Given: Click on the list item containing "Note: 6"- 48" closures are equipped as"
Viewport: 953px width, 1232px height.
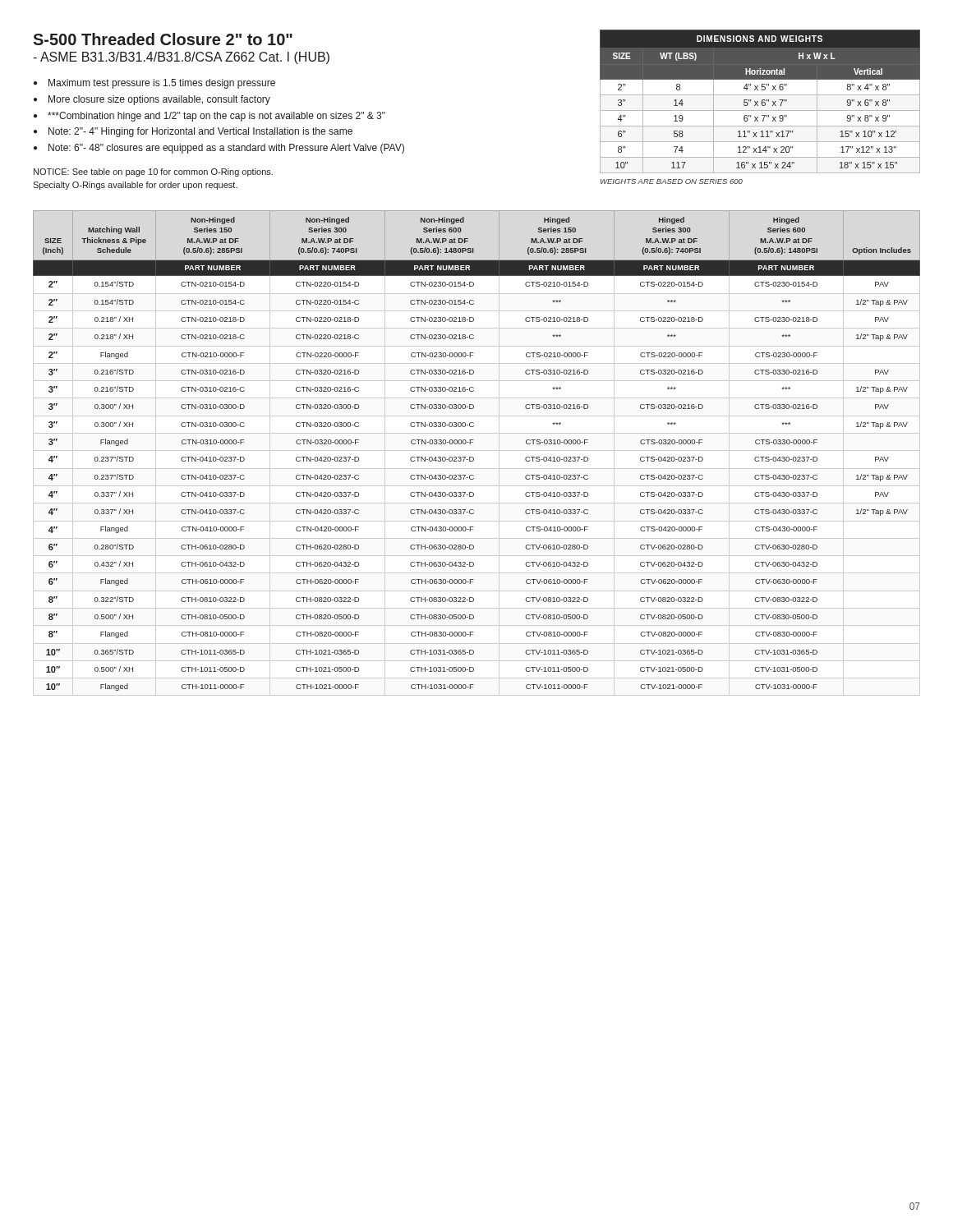Looking at the screenshot, I should coord(226,148).
